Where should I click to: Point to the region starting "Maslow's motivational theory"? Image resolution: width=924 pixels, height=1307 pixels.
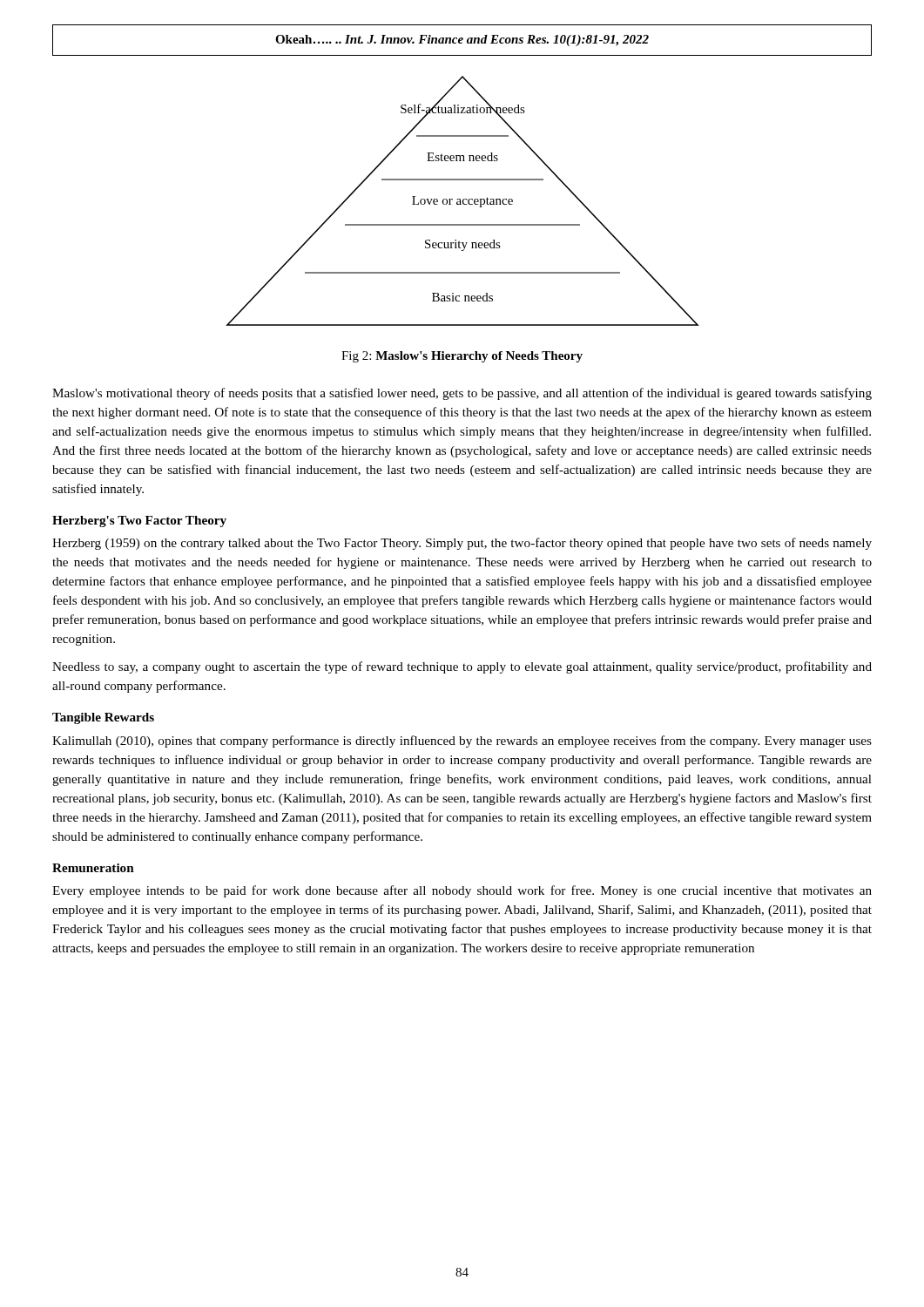point(462,441)
